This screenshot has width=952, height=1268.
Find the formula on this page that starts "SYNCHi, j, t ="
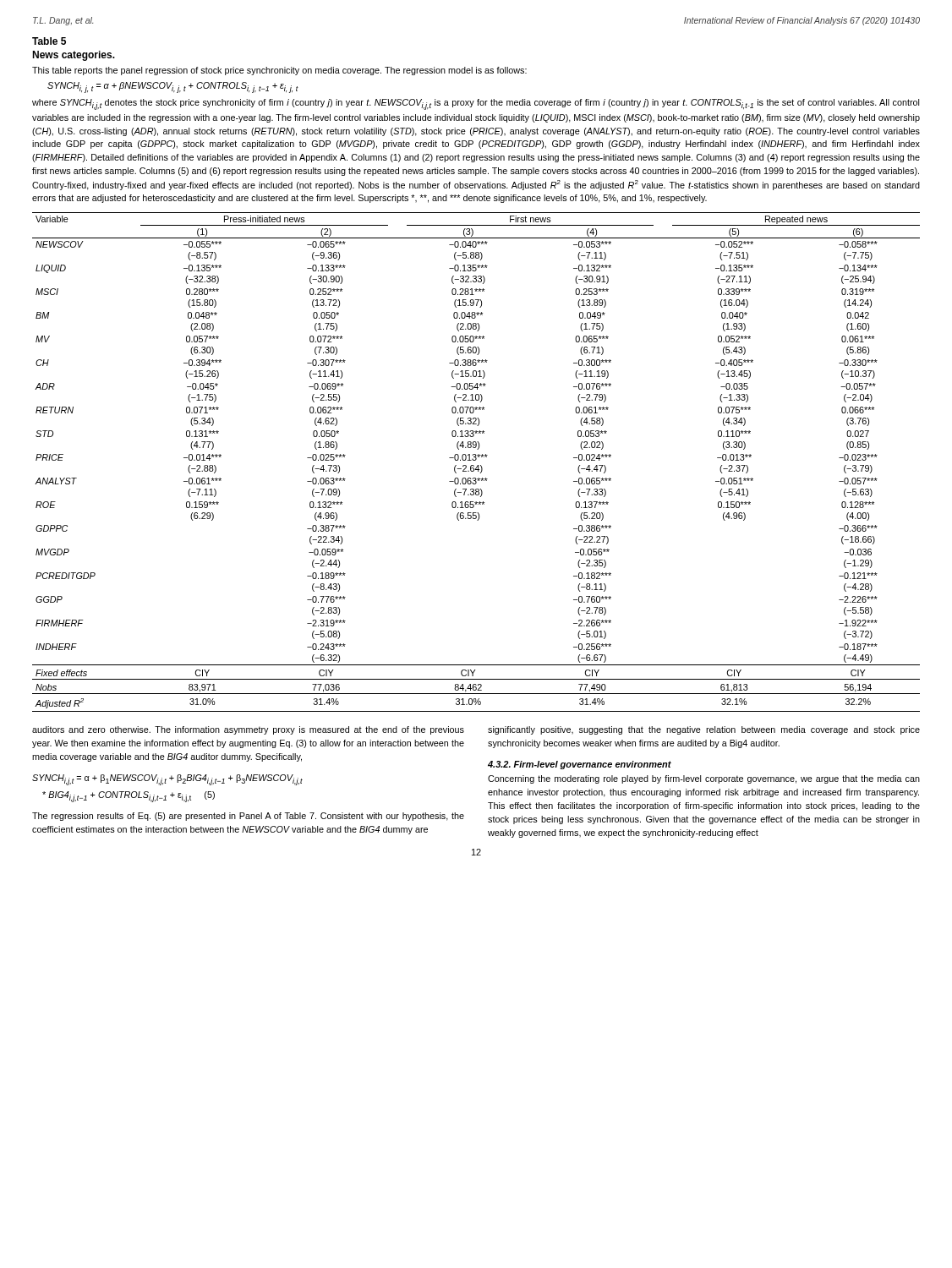[173, 86]
